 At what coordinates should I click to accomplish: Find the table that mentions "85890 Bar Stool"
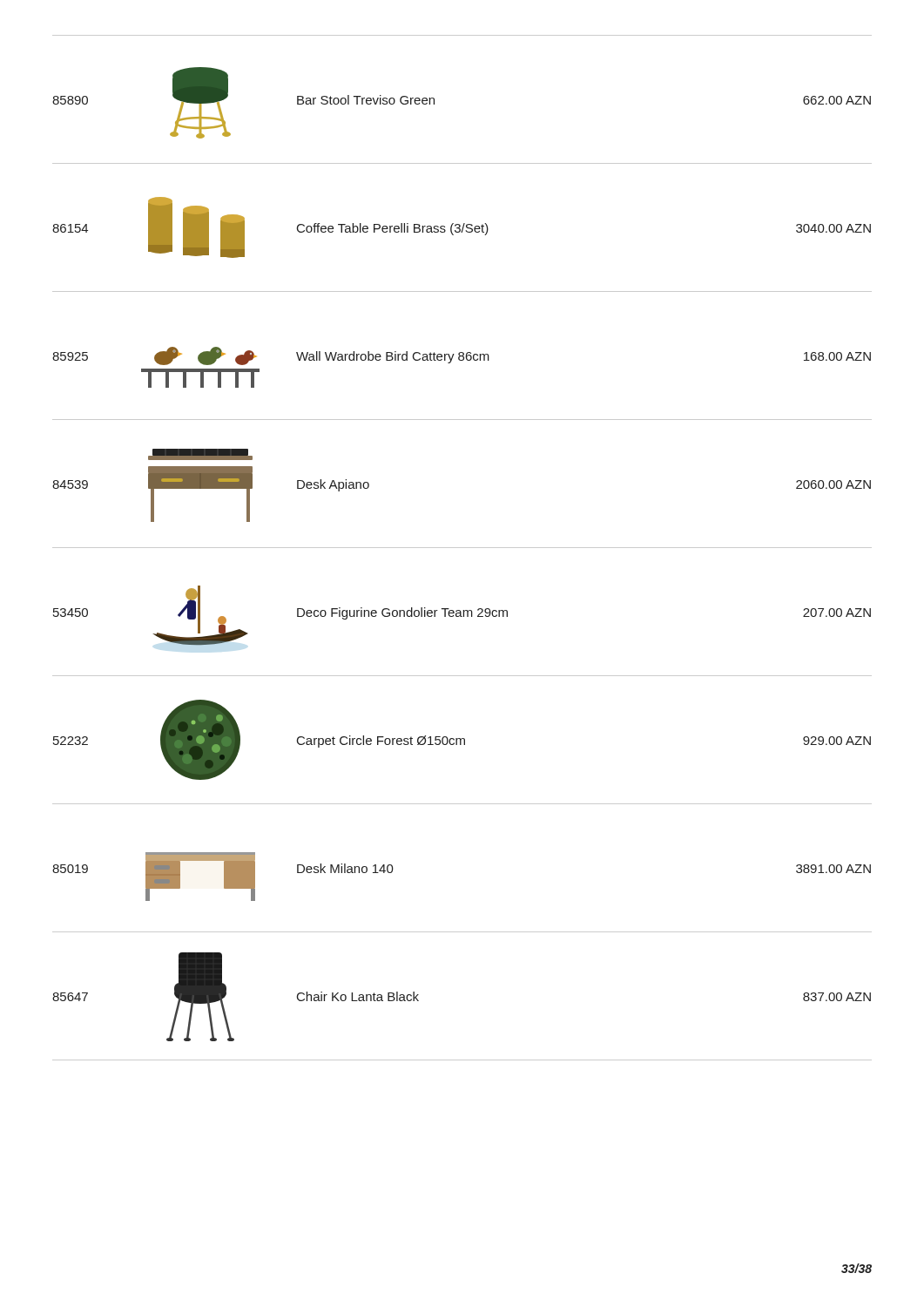click(x=462, y=99)
